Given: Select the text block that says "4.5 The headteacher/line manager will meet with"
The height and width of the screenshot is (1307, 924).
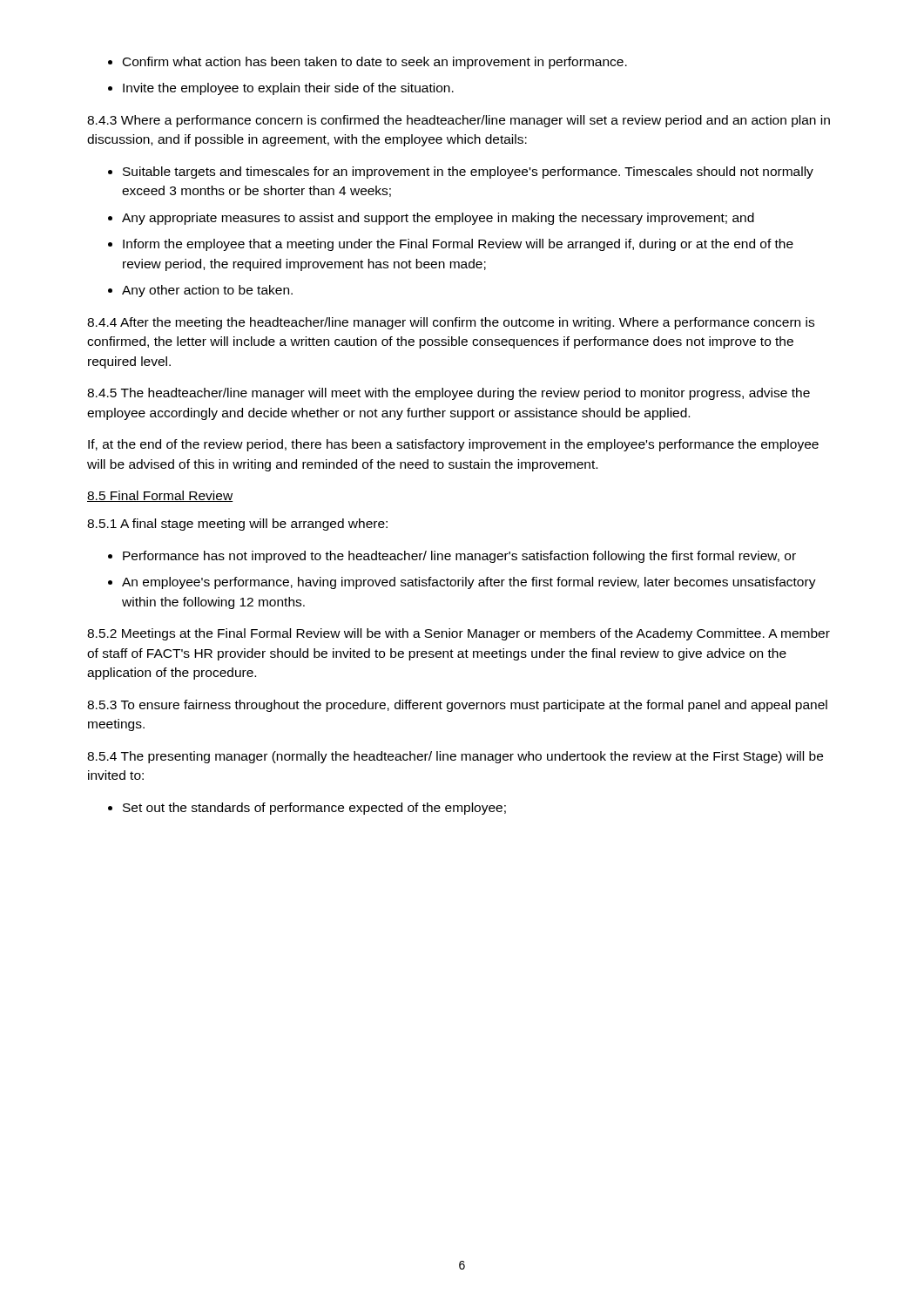Looking at the screenshot, I should pos(462,403).
